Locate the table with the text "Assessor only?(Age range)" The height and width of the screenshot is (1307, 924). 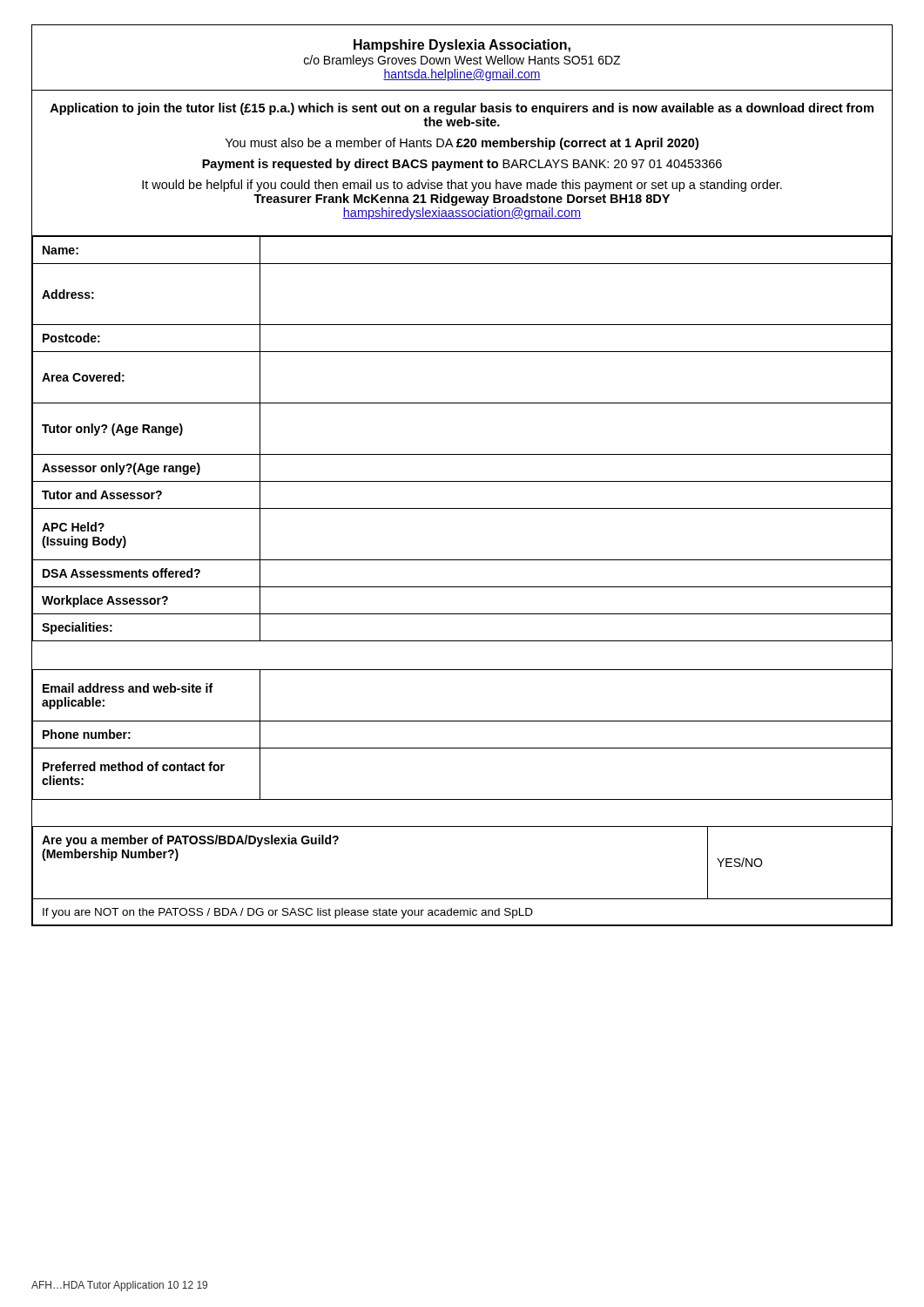[462, 581]
